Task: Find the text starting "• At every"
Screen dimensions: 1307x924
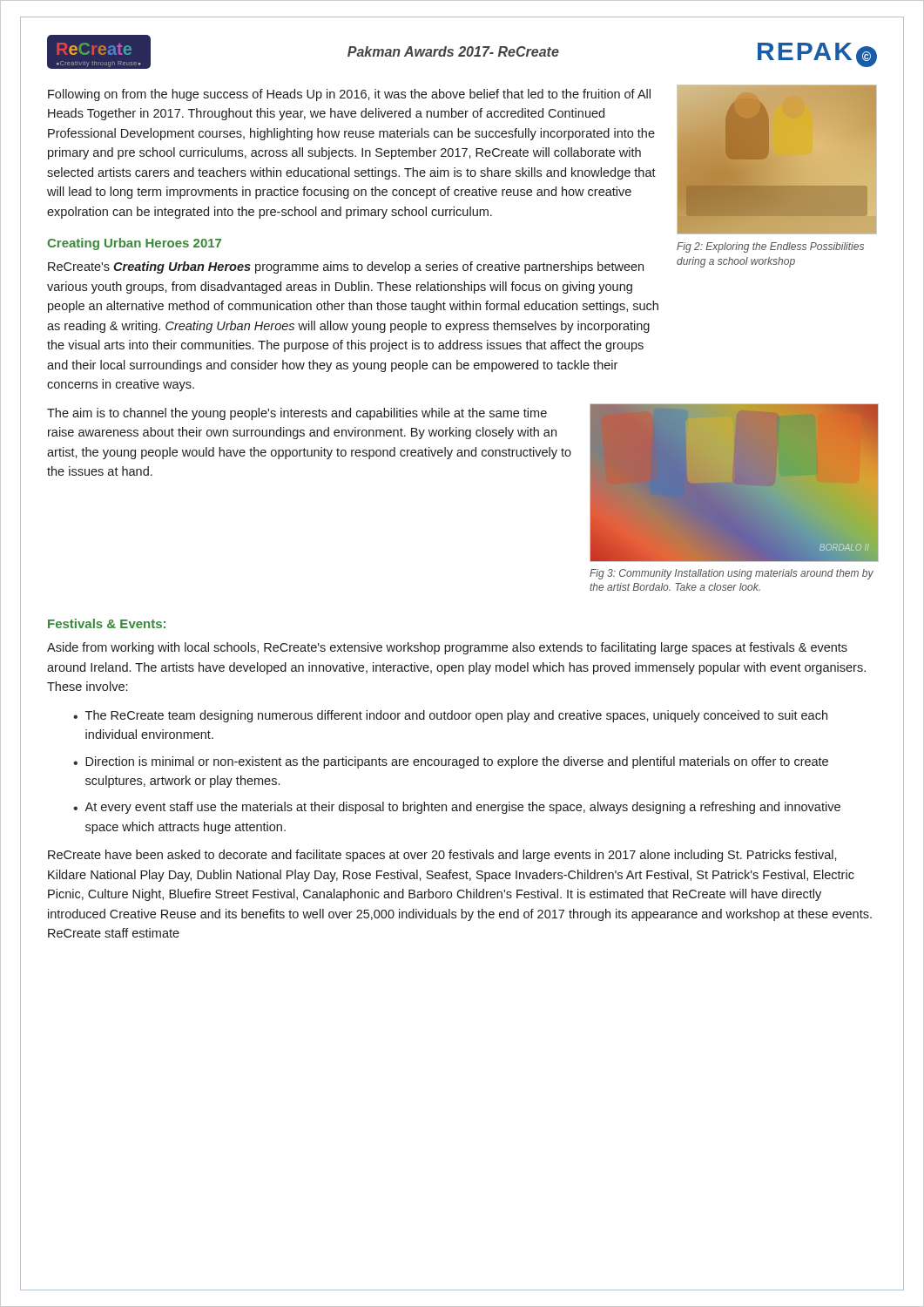Action: (x=475, y=817)
